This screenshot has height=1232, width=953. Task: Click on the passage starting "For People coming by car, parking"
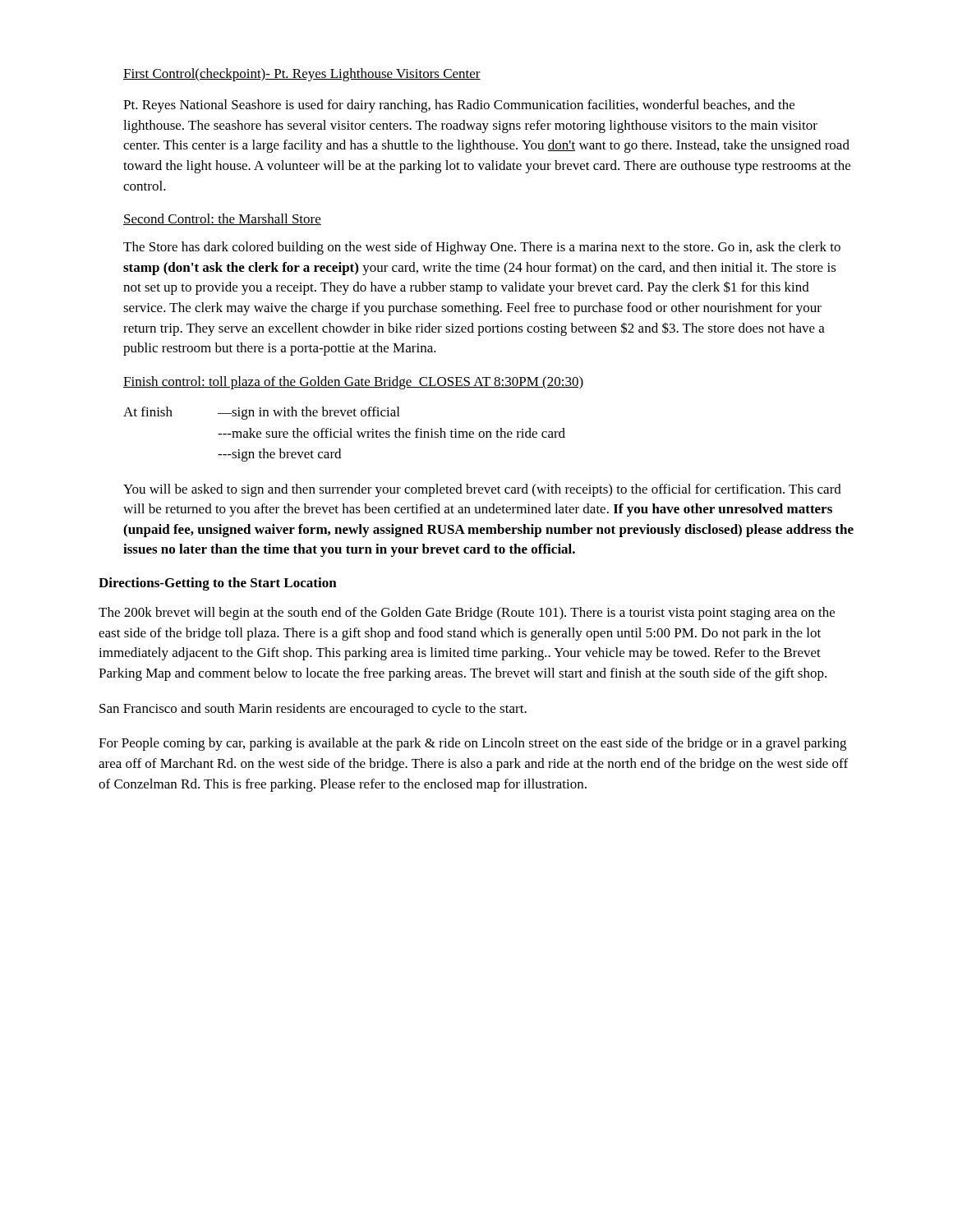pyautogui.click(x=473, y=763)
